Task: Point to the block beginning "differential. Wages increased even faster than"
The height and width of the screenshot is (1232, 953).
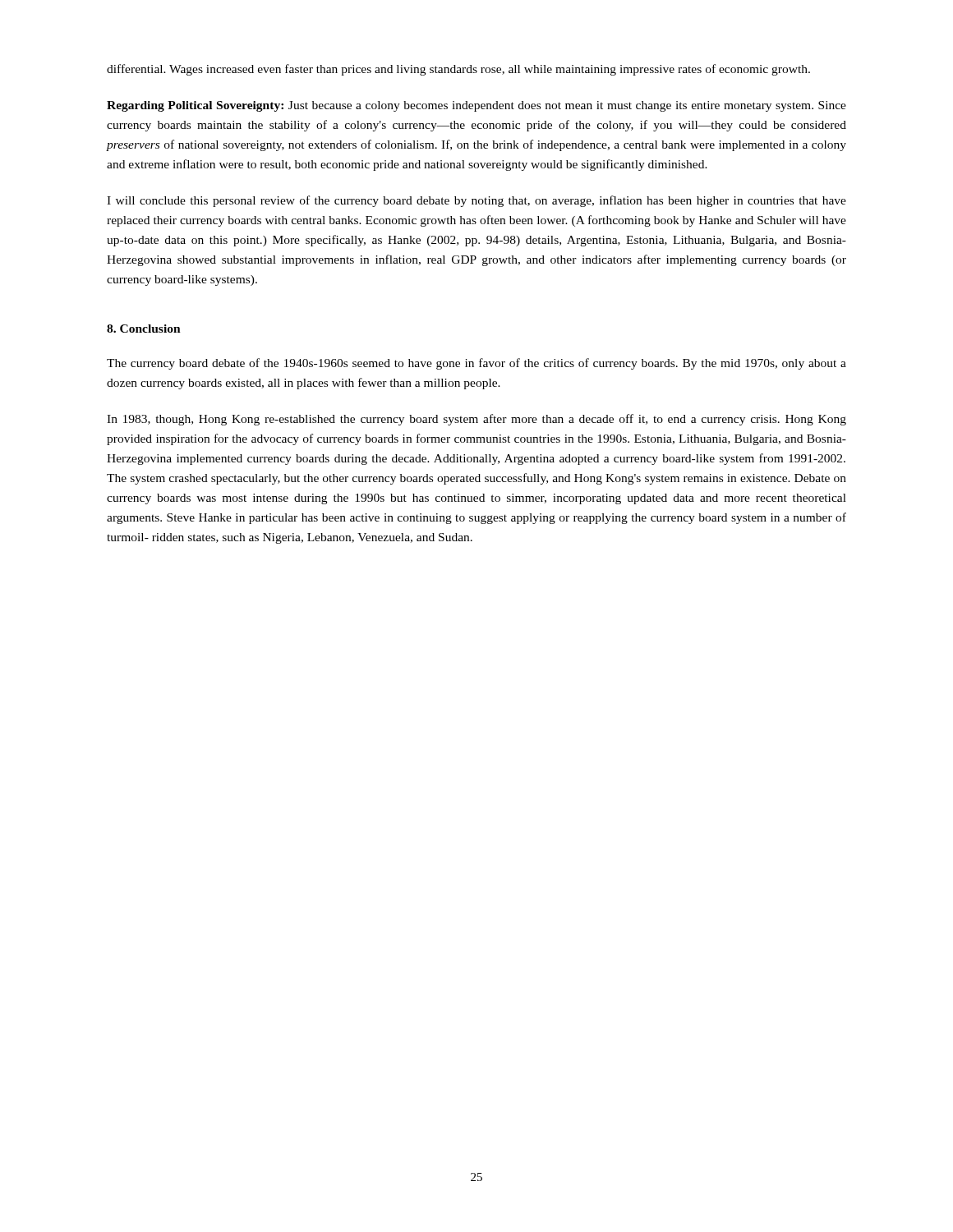Action: (x=459, y=69)
